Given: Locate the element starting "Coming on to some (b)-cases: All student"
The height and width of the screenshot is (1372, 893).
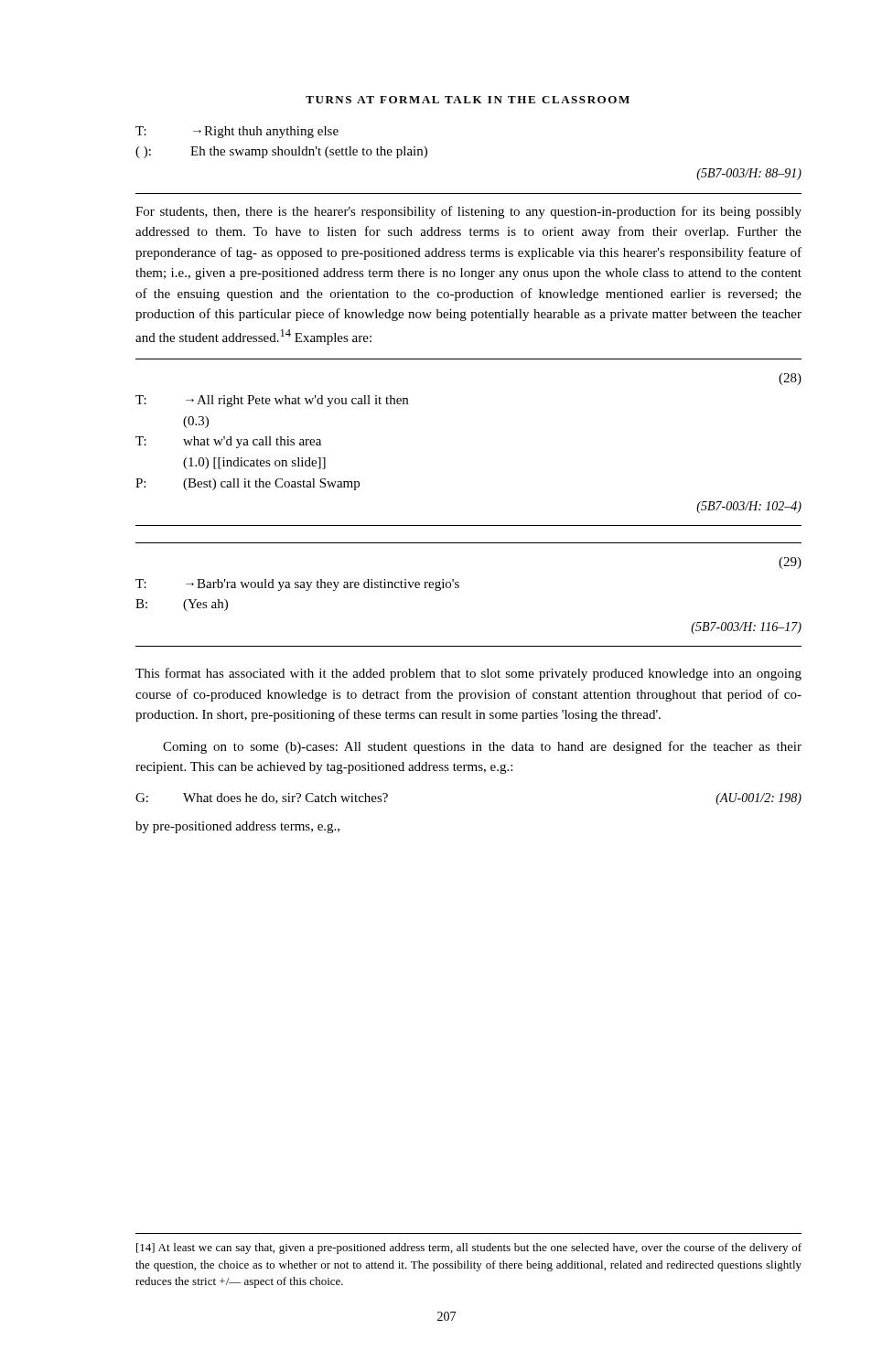Looking at the screenshot, I should (x=468, y=757).
